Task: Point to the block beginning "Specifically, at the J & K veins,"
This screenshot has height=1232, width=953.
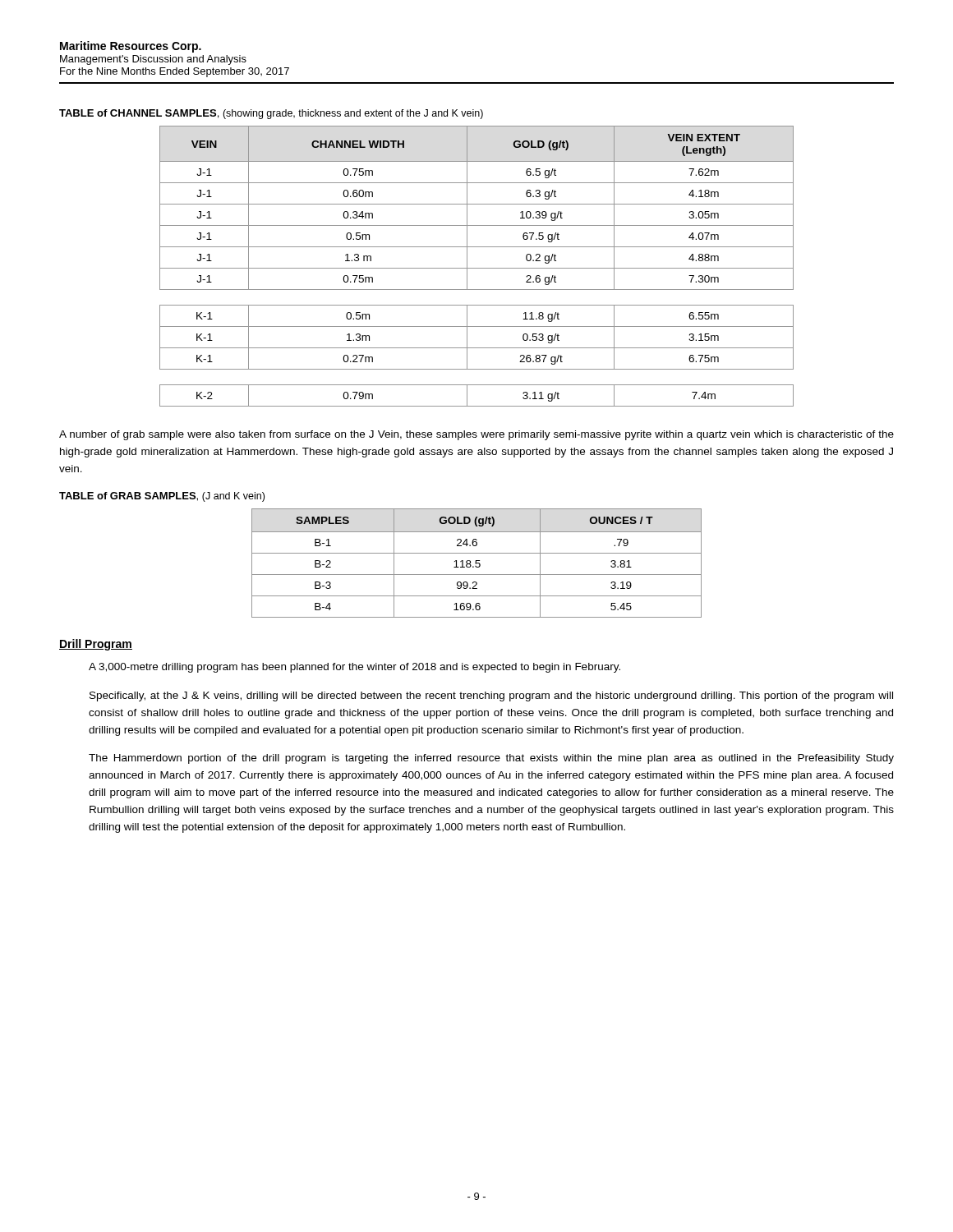Action: click(491, 712)
